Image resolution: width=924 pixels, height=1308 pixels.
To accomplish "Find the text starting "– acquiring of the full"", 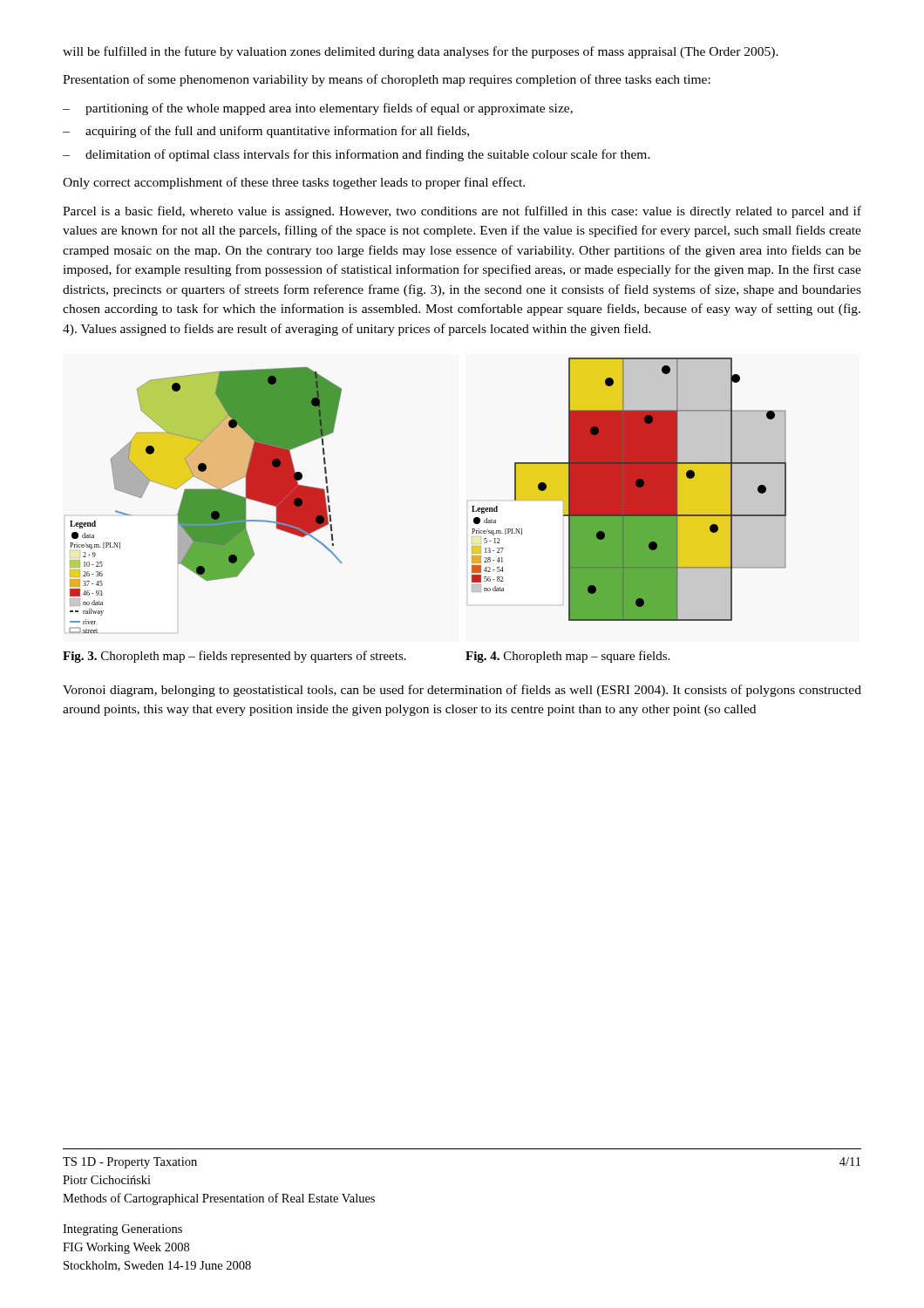I will pos(266,131).
